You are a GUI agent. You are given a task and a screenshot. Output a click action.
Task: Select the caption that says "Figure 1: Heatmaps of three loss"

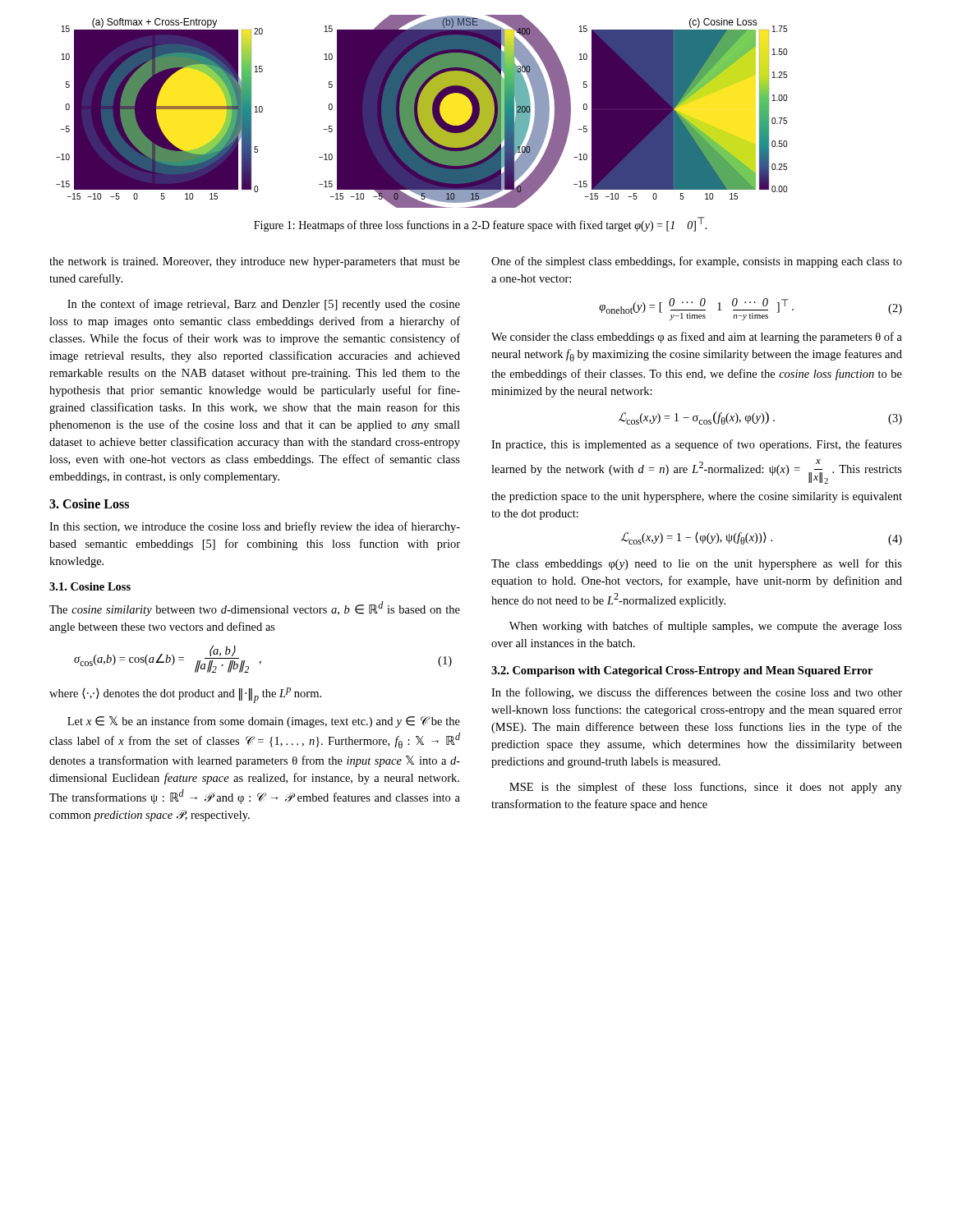[x=481, y=224]
